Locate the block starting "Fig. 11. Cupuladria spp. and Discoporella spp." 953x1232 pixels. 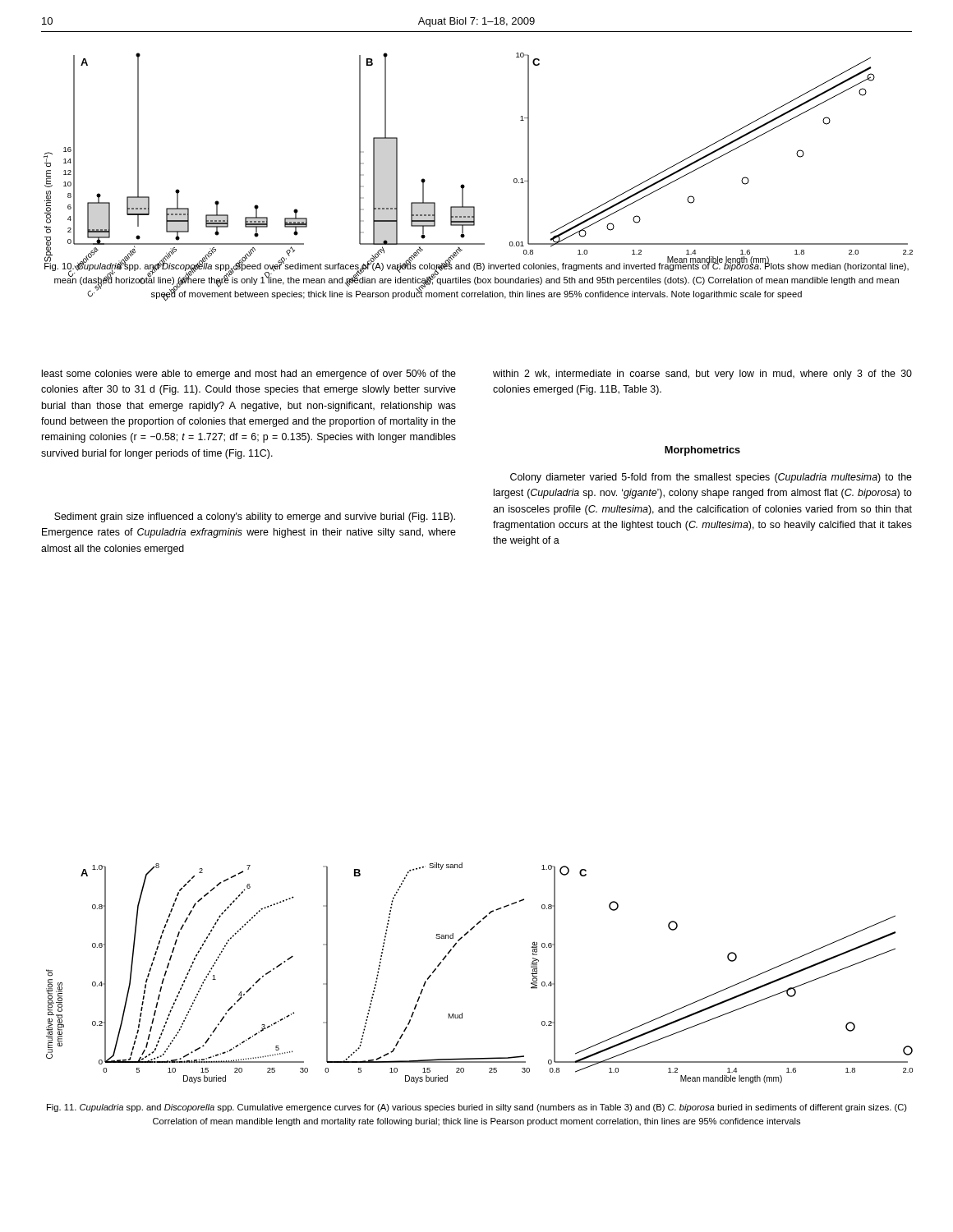click(476, 1114)
